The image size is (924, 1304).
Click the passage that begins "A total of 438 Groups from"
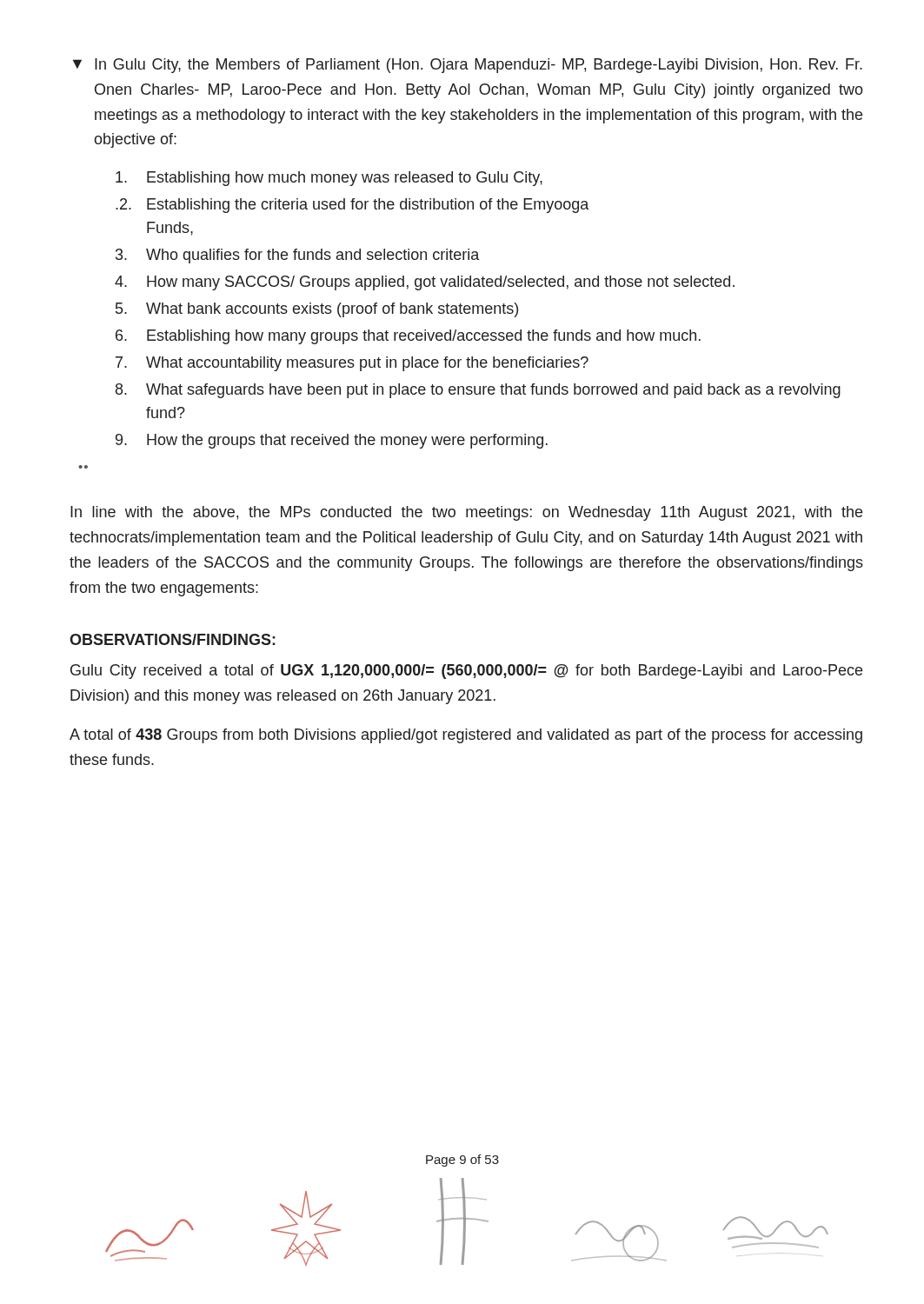tap(466, 747)
